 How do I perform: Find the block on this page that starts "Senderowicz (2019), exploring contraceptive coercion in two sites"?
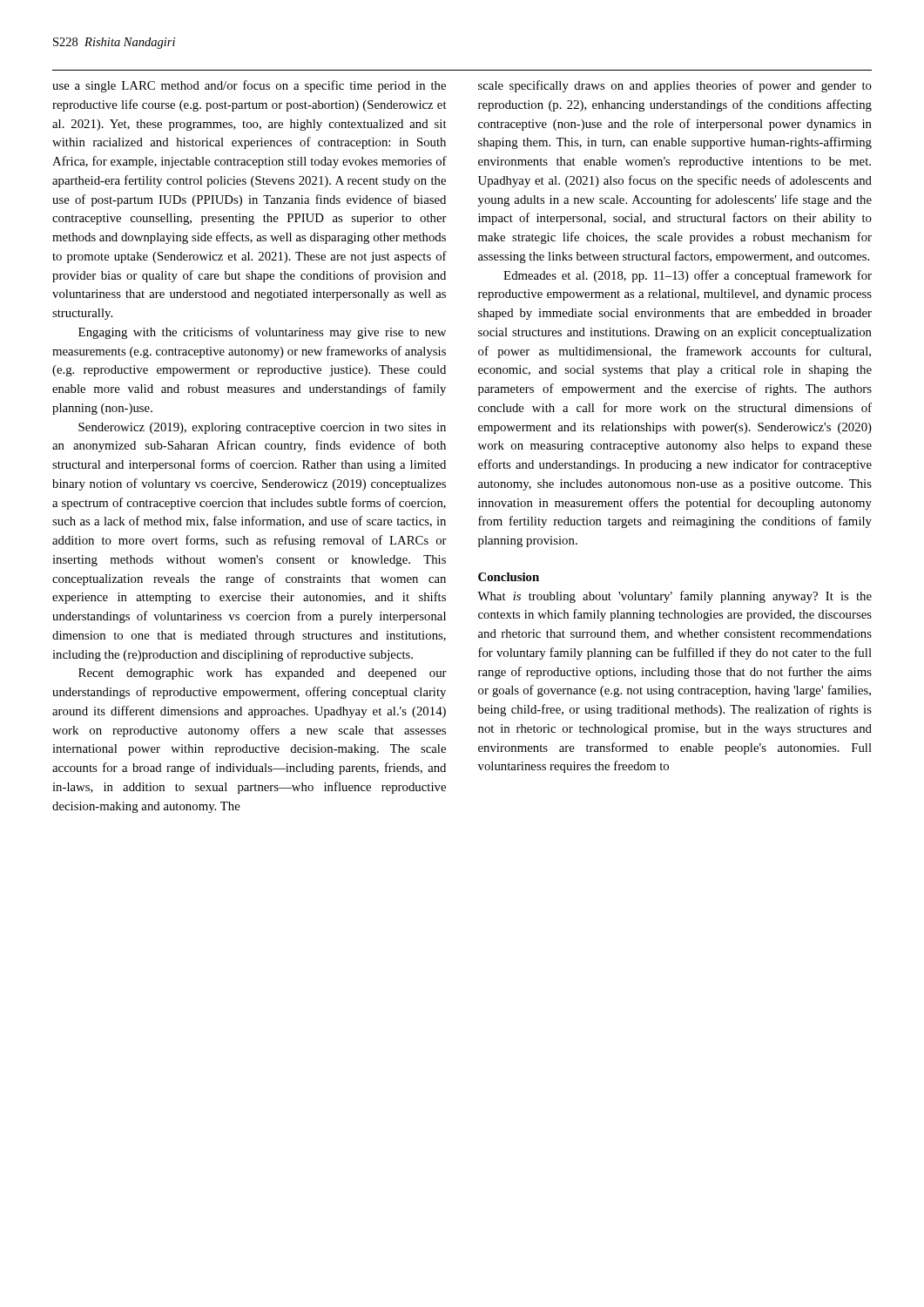[249, 541]
